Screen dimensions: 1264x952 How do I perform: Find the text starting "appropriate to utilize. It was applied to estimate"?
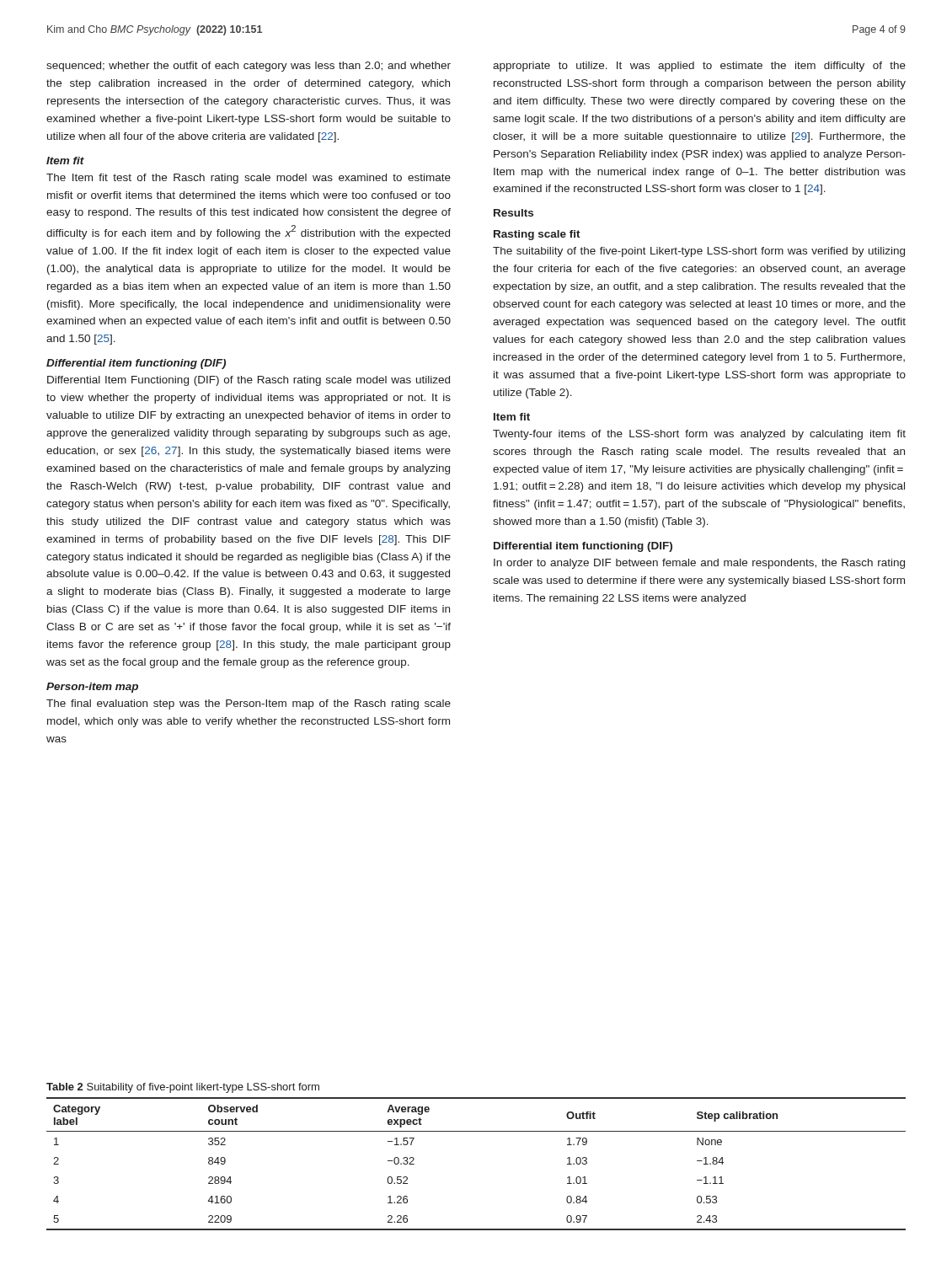pyautogui.click(x=699, y=128)
